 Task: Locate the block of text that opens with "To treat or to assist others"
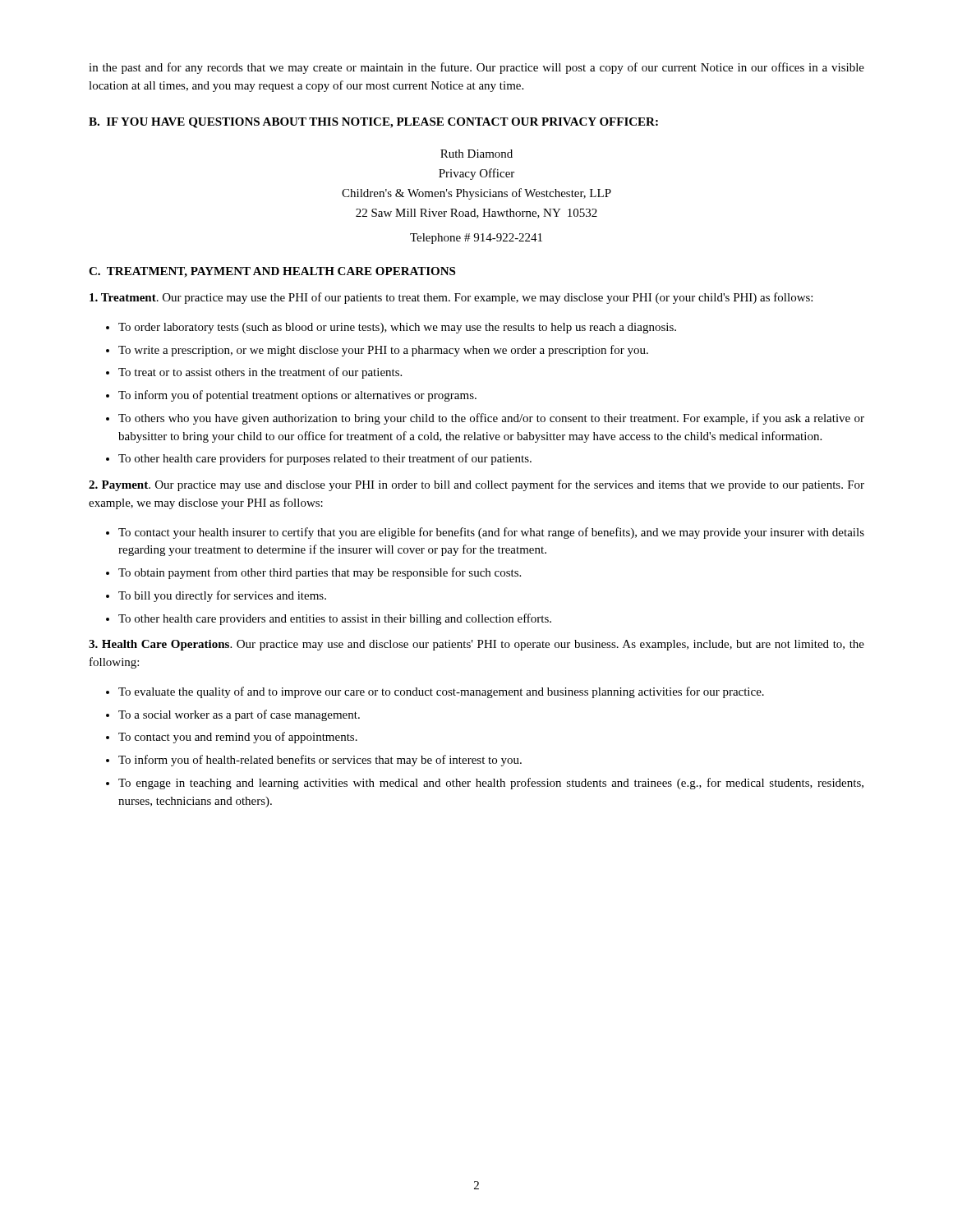(261, 372)
